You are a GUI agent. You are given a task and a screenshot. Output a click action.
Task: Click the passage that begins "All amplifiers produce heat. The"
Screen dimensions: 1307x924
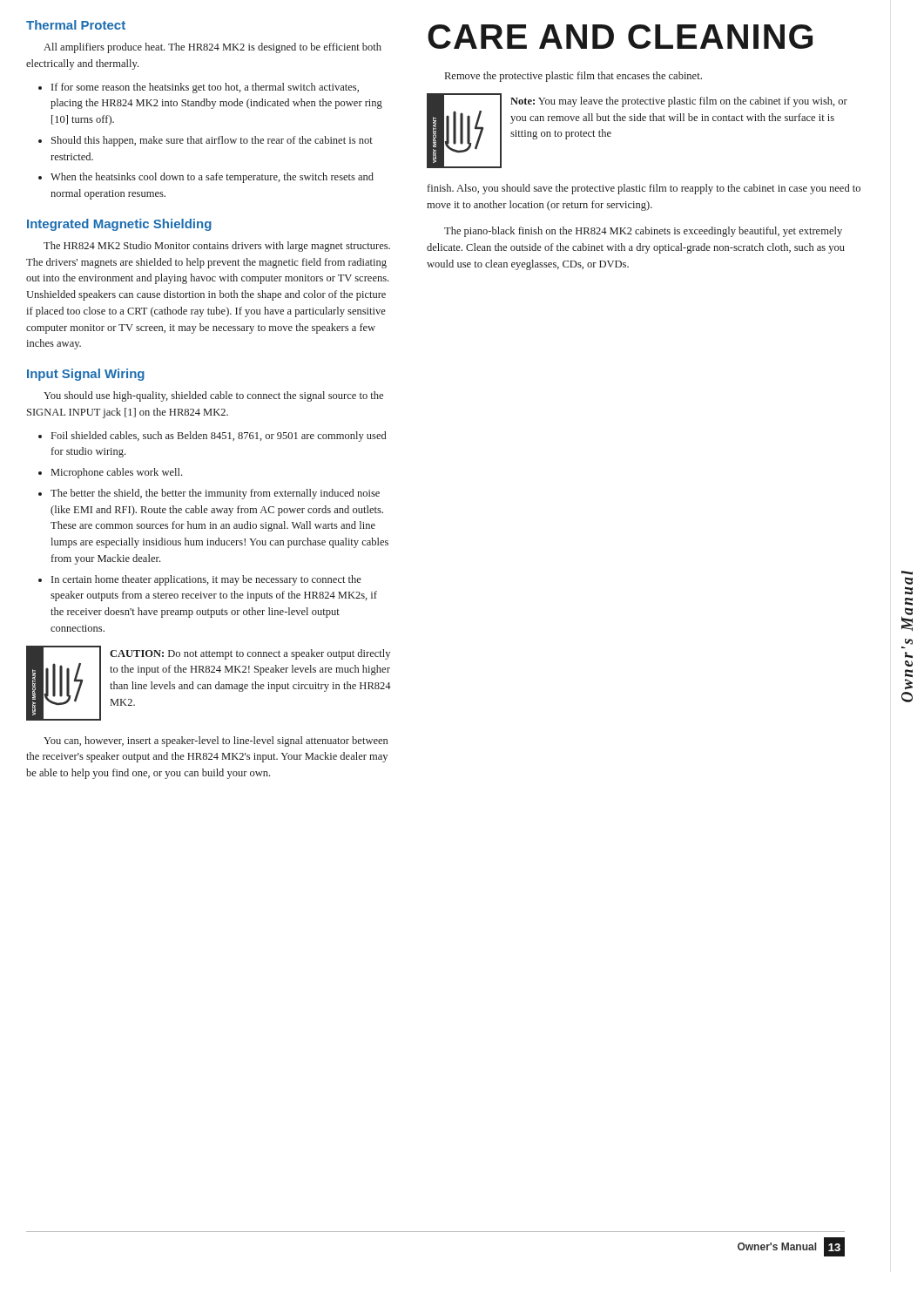click(204, 55)
